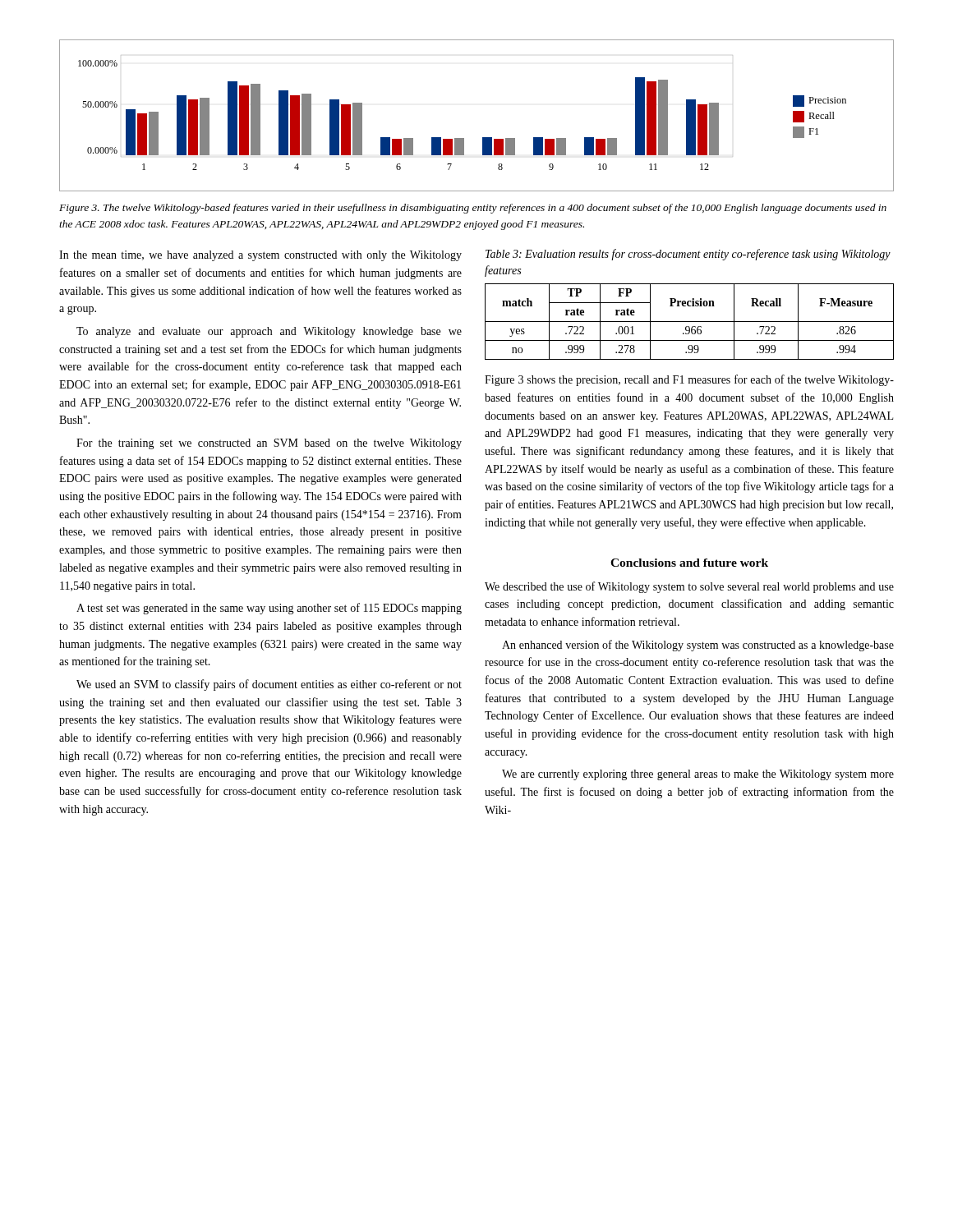This screenshot has width=953, height=1232.
Task: Point to the block starting "We described the use of Wikitology system to"
Action: pos(689,699)
